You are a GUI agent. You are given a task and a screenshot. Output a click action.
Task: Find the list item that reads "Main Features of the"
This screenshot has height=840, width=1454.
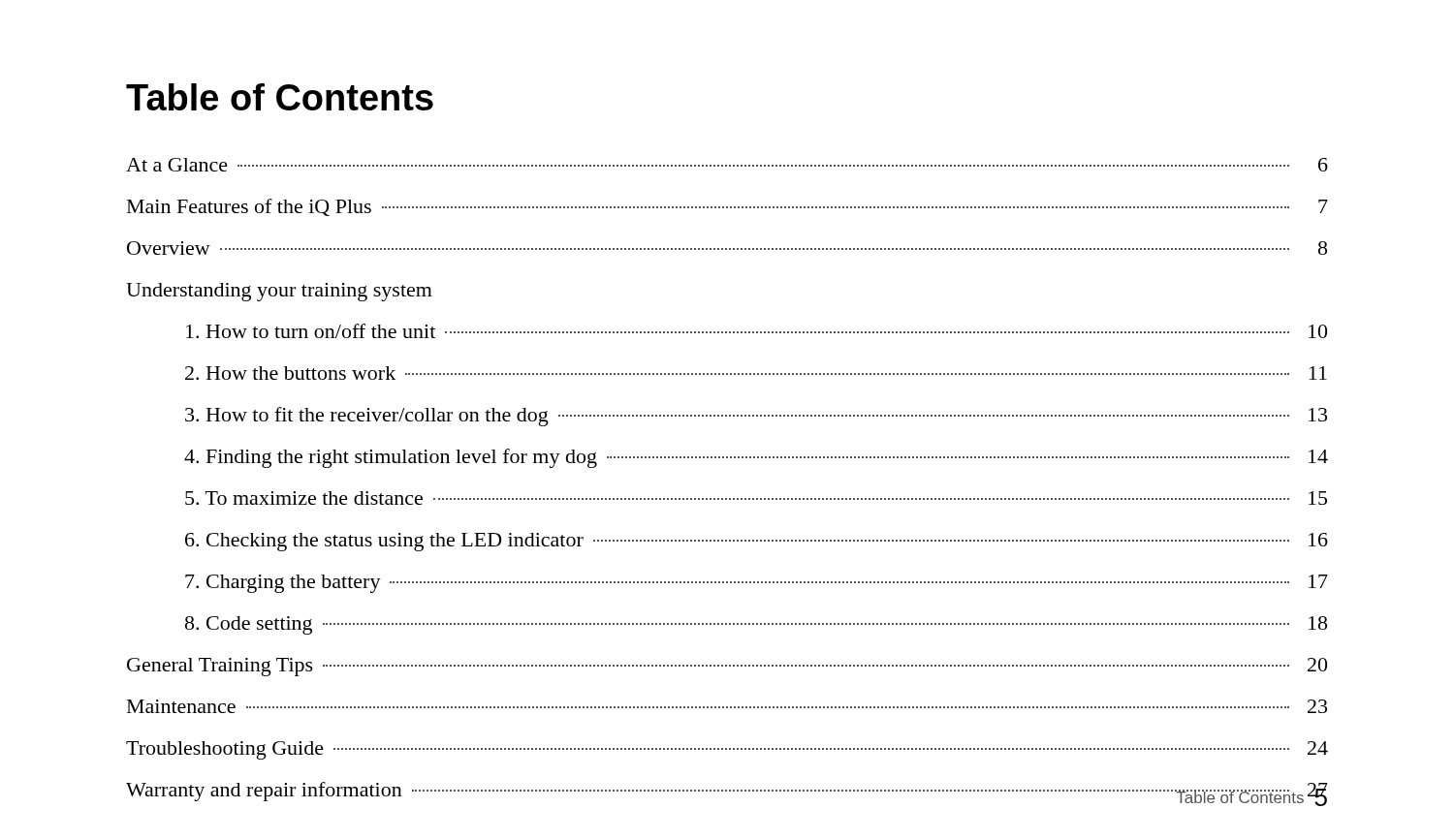(727, 206)
